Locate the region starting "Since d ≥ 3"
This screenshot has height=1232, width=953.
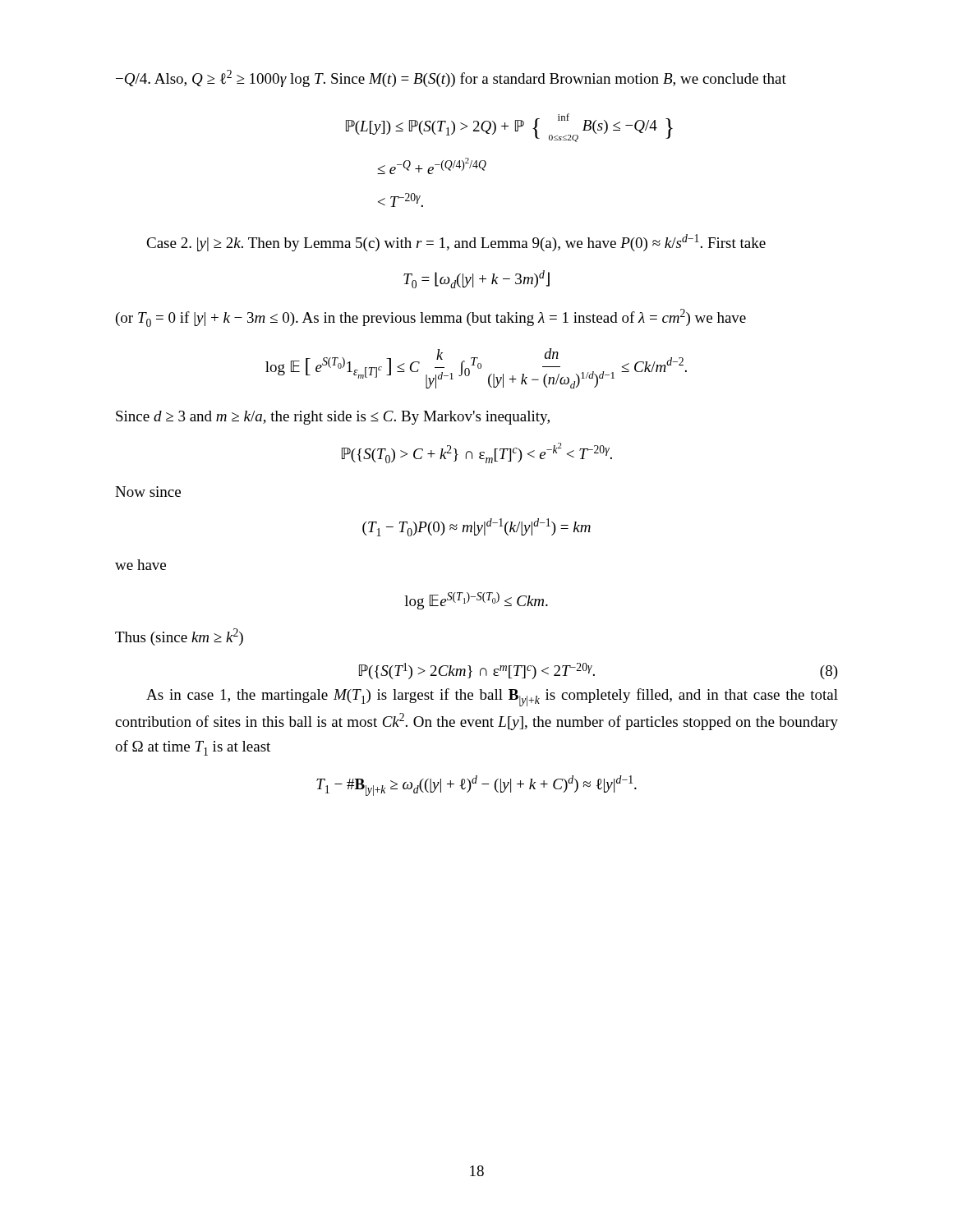476,416
